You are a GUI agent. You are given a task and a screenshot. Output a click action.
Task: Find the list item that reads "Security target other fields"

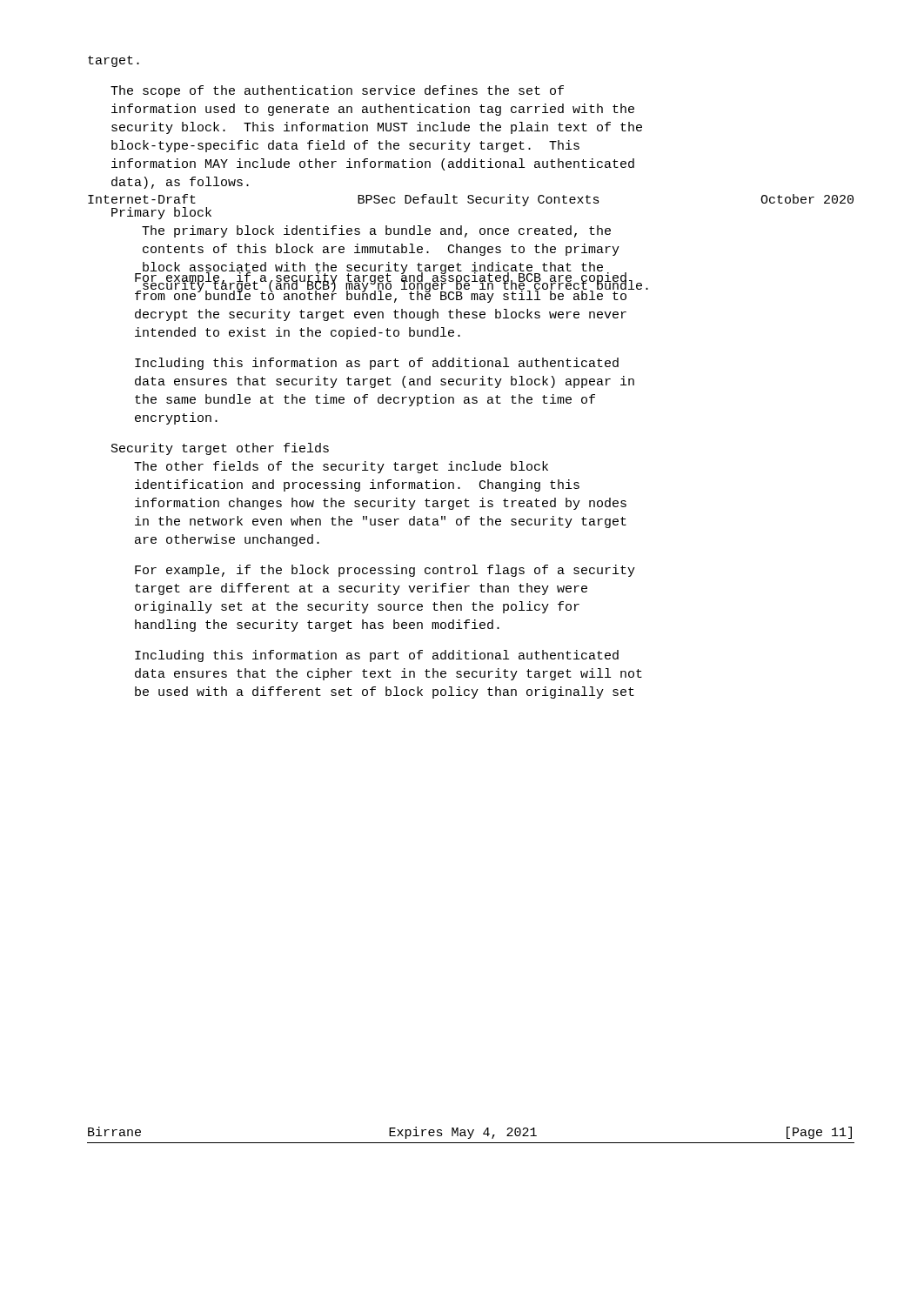[x=357, y=495]
